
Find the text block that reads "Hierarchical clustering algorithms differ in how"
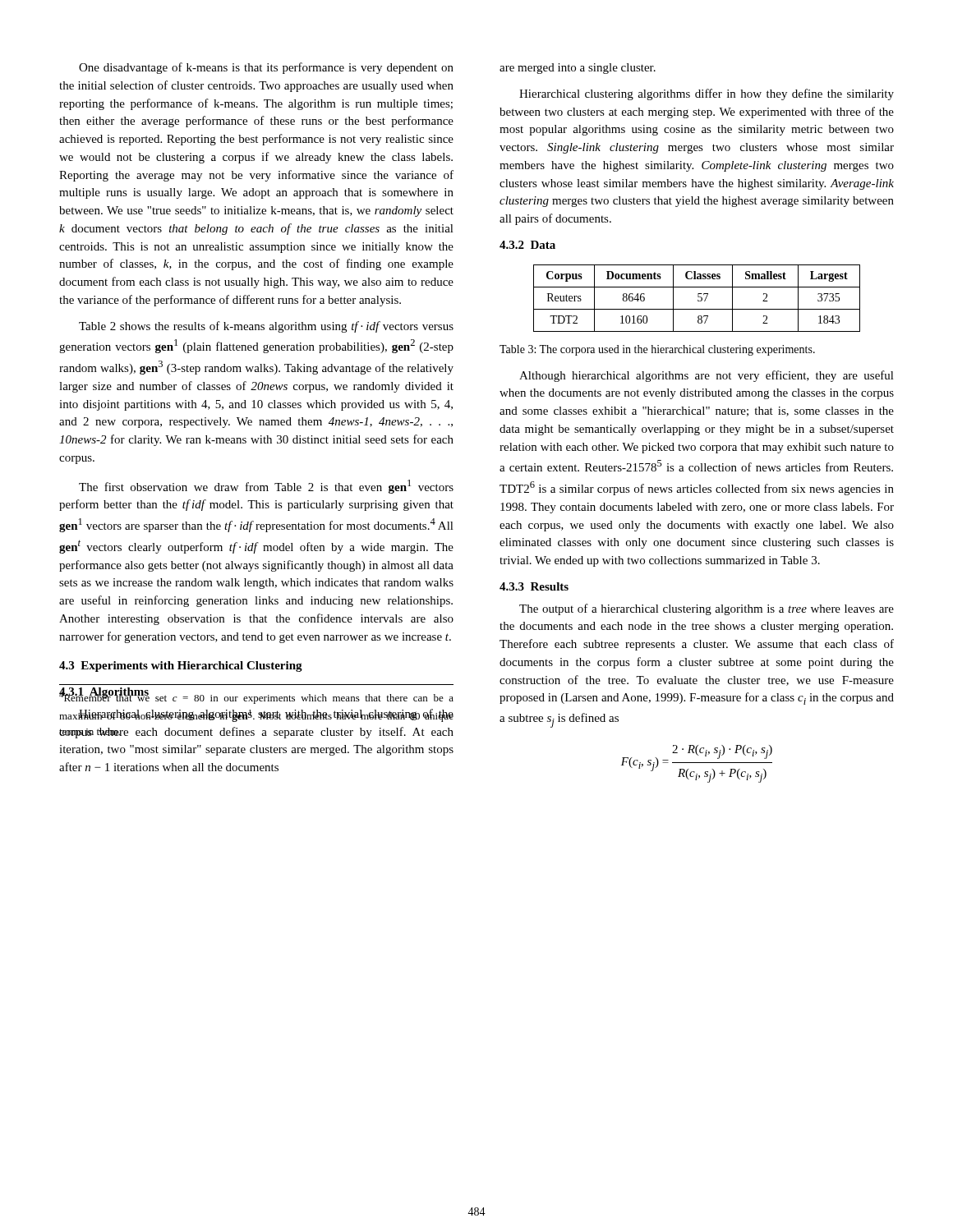coord(697,157)
